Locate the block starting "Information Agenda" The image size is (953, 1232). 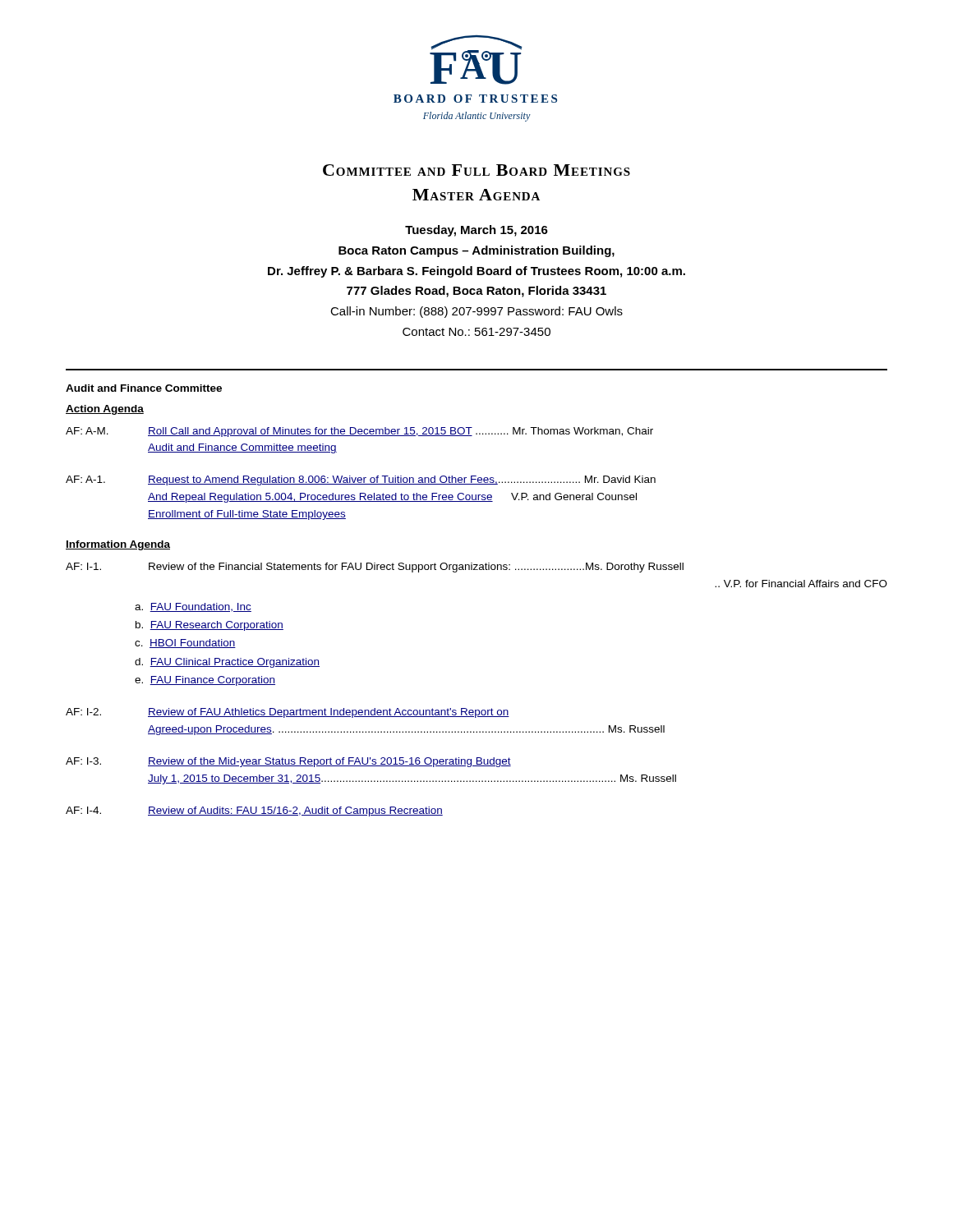[118, 544]
